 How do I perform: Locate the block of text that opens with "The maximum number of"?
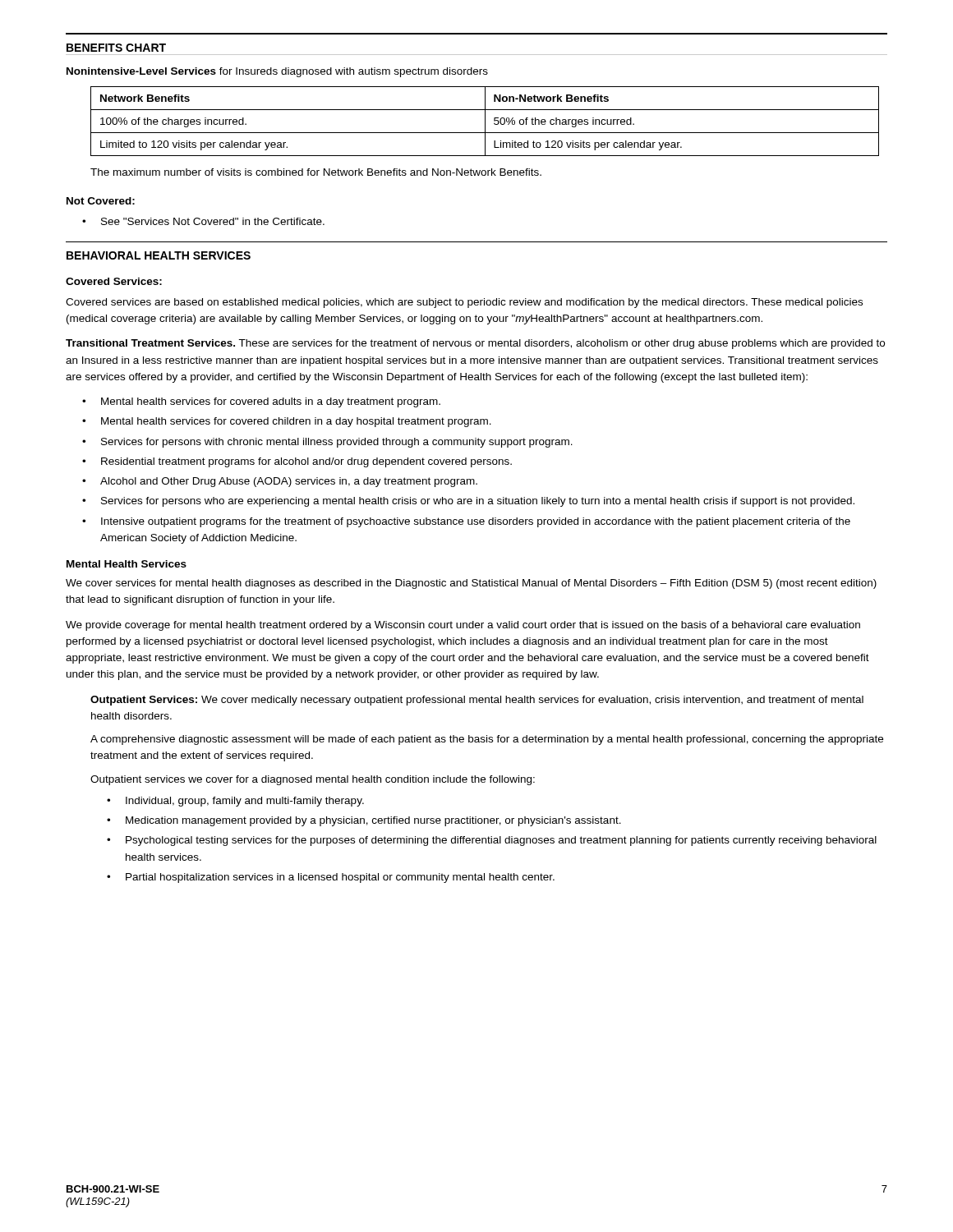click(316, 172)
